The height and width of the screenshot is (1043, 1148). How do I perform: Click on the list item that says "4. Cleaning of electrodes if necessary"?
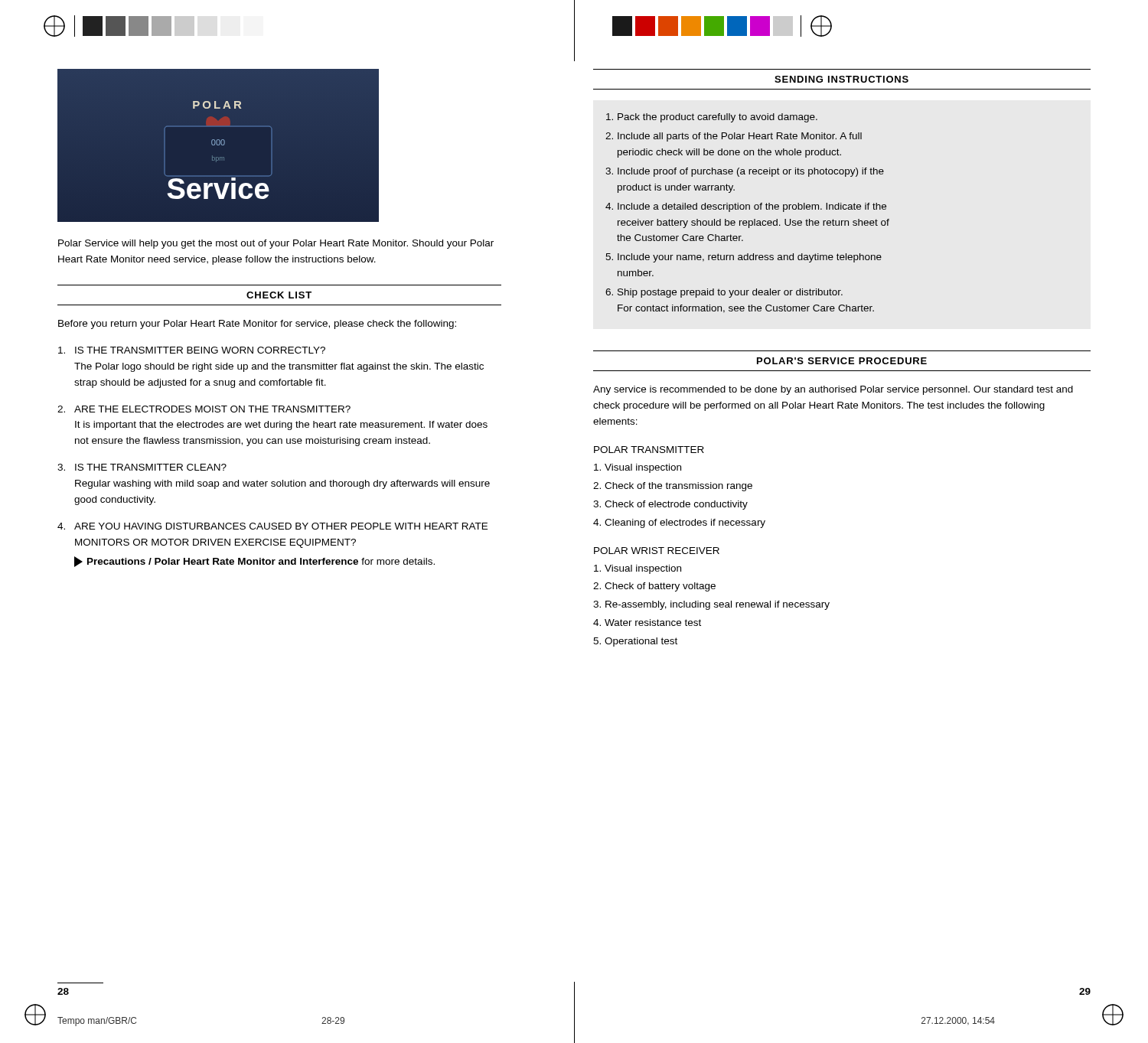(679, 522)
